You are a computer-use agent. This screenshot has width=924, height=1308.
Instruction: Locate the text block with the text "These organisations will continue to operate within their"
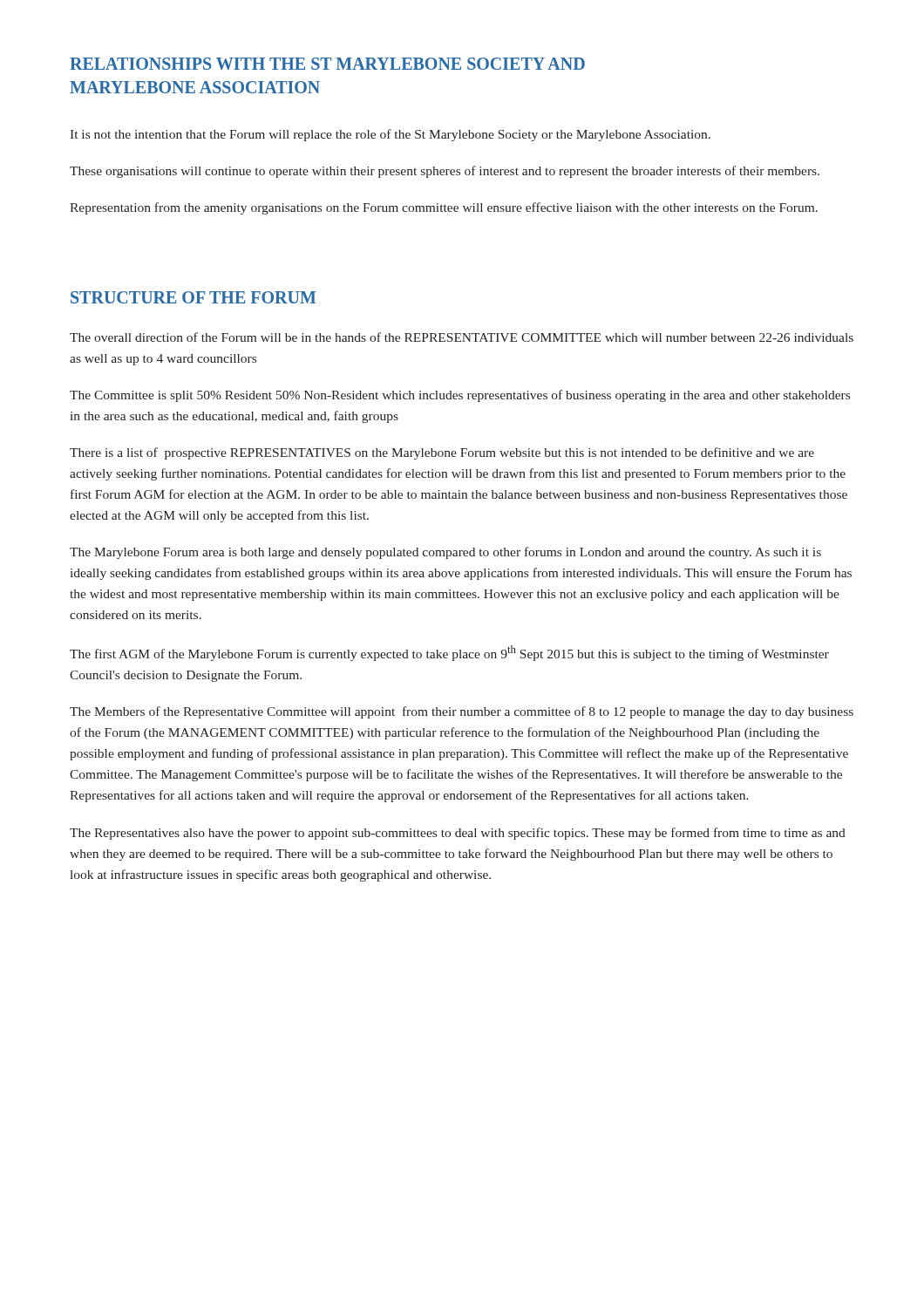[445, 170]
